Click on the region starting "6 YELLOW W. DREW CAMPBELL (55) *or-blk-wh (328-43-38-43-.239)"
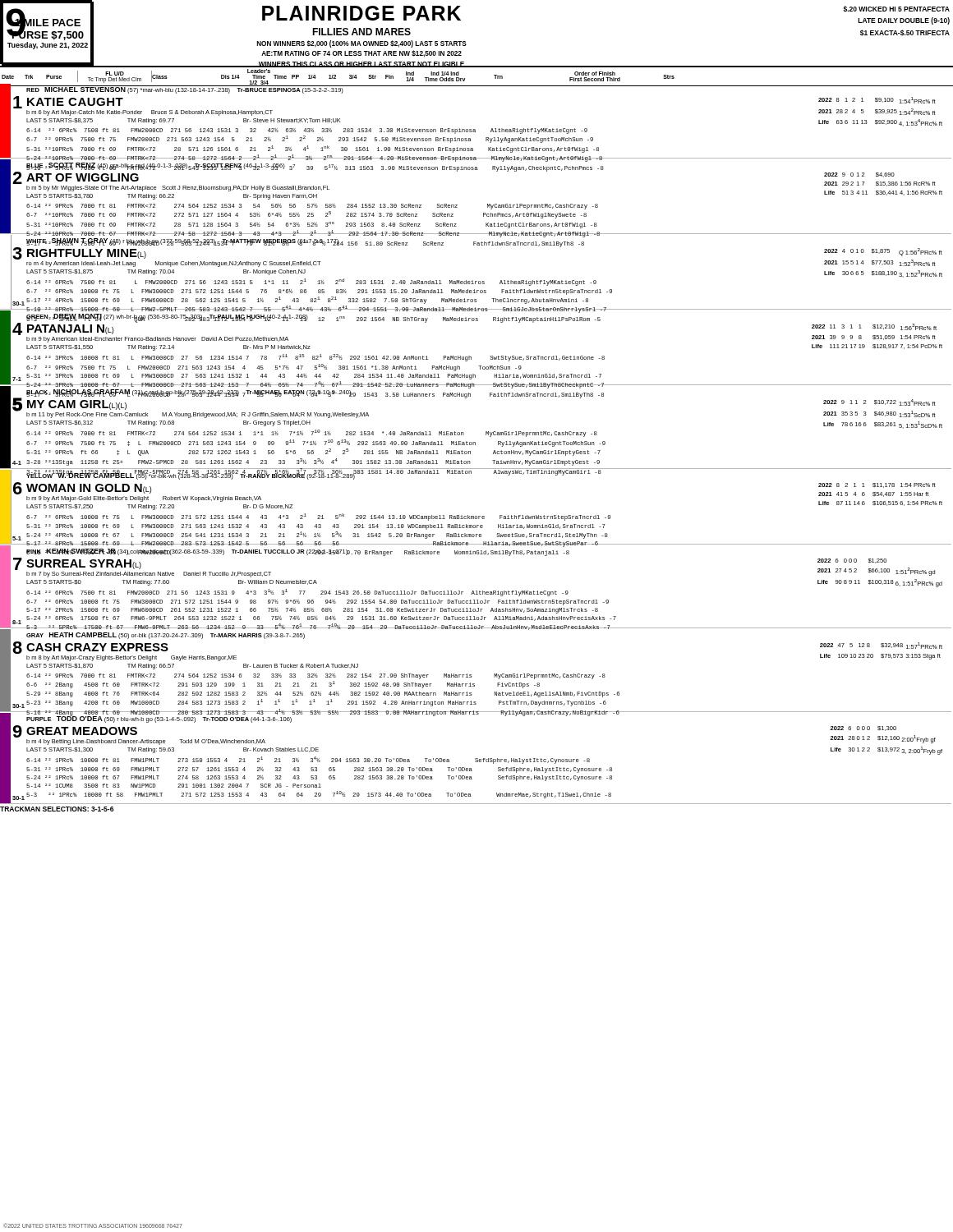 point(472,507)
